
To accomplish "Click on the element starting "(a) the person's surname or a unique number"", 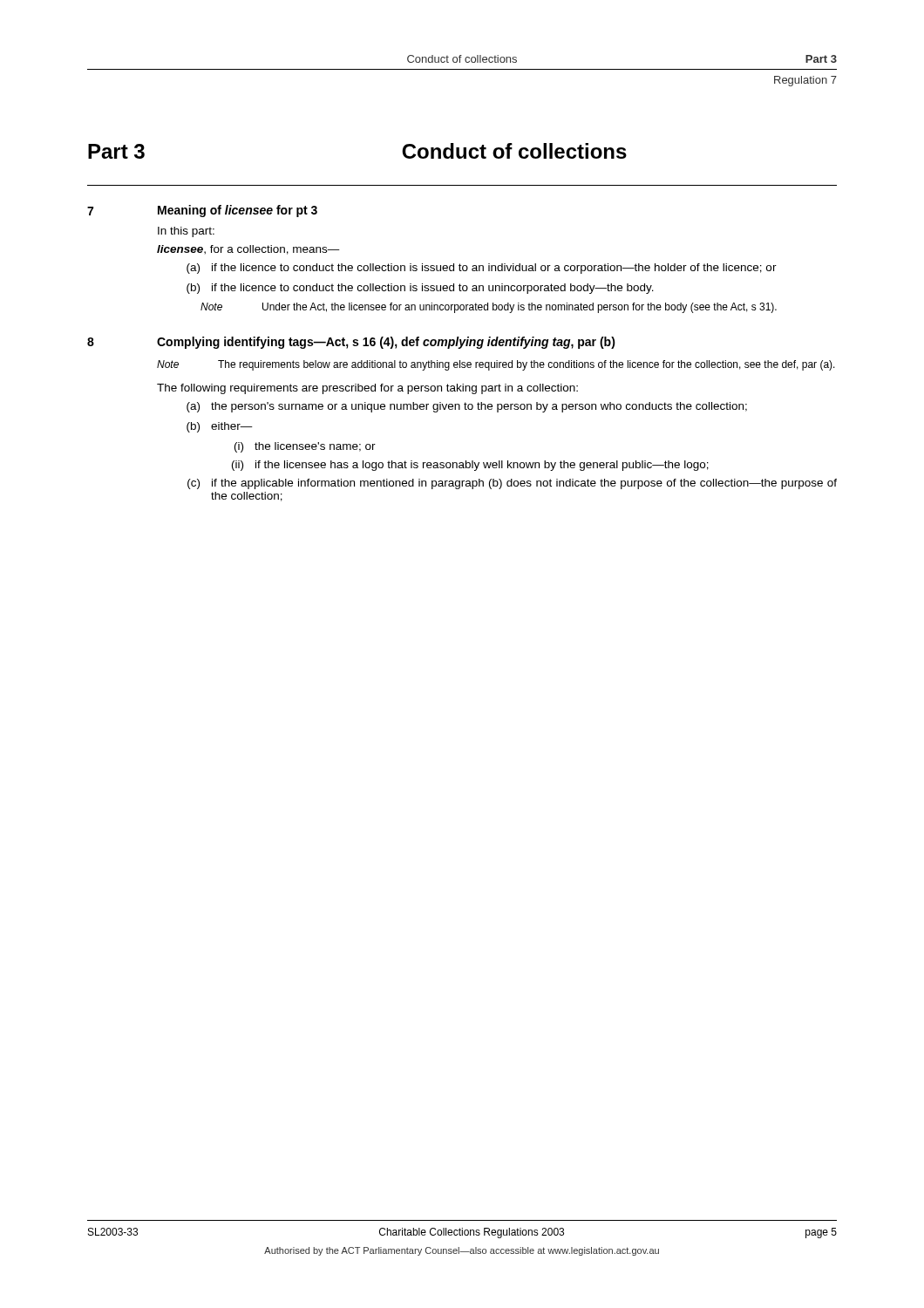I will pos(497,406).
